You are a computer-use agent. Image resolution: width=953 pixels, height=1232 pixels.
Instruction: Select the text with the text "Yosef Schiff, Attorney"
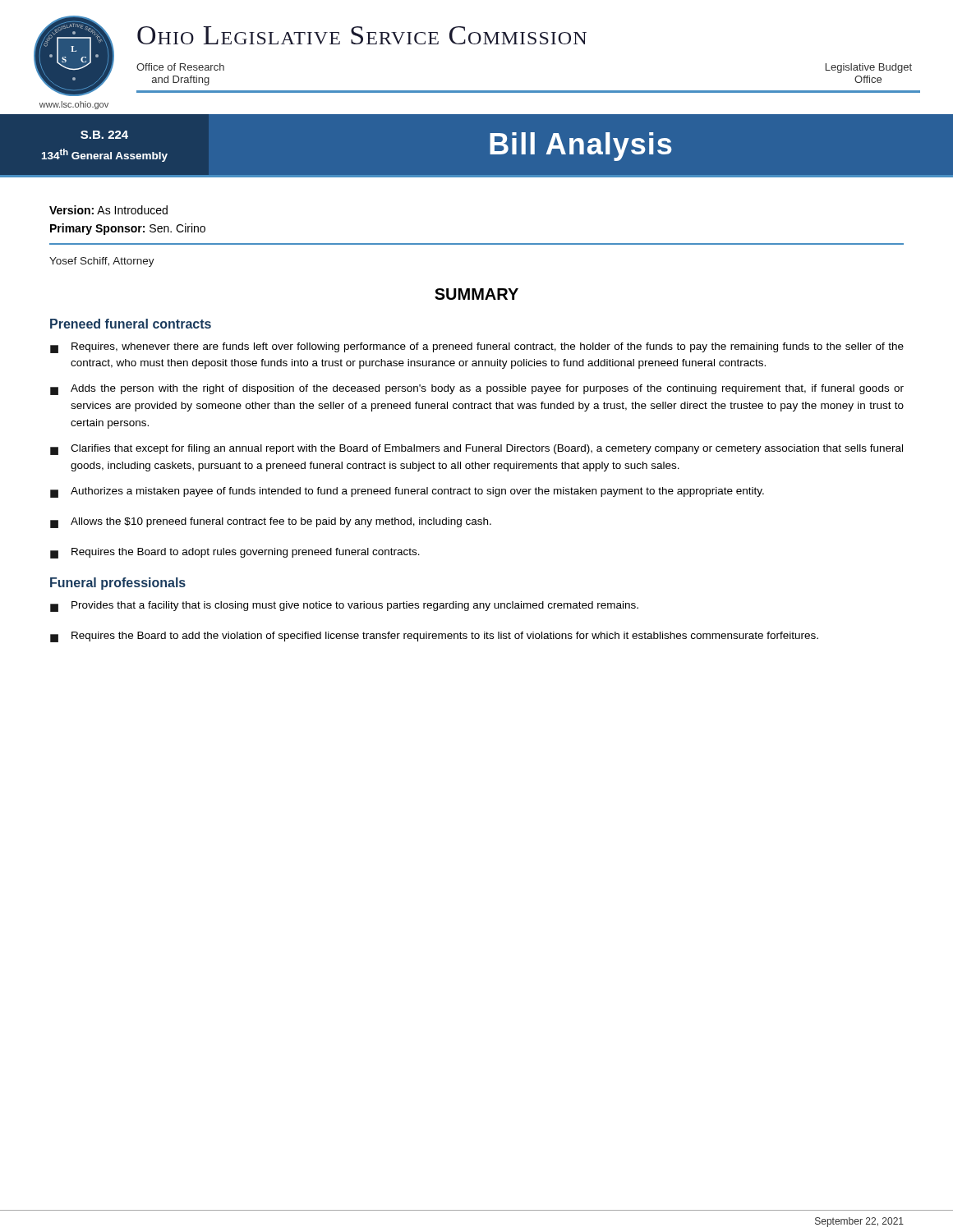102,260
